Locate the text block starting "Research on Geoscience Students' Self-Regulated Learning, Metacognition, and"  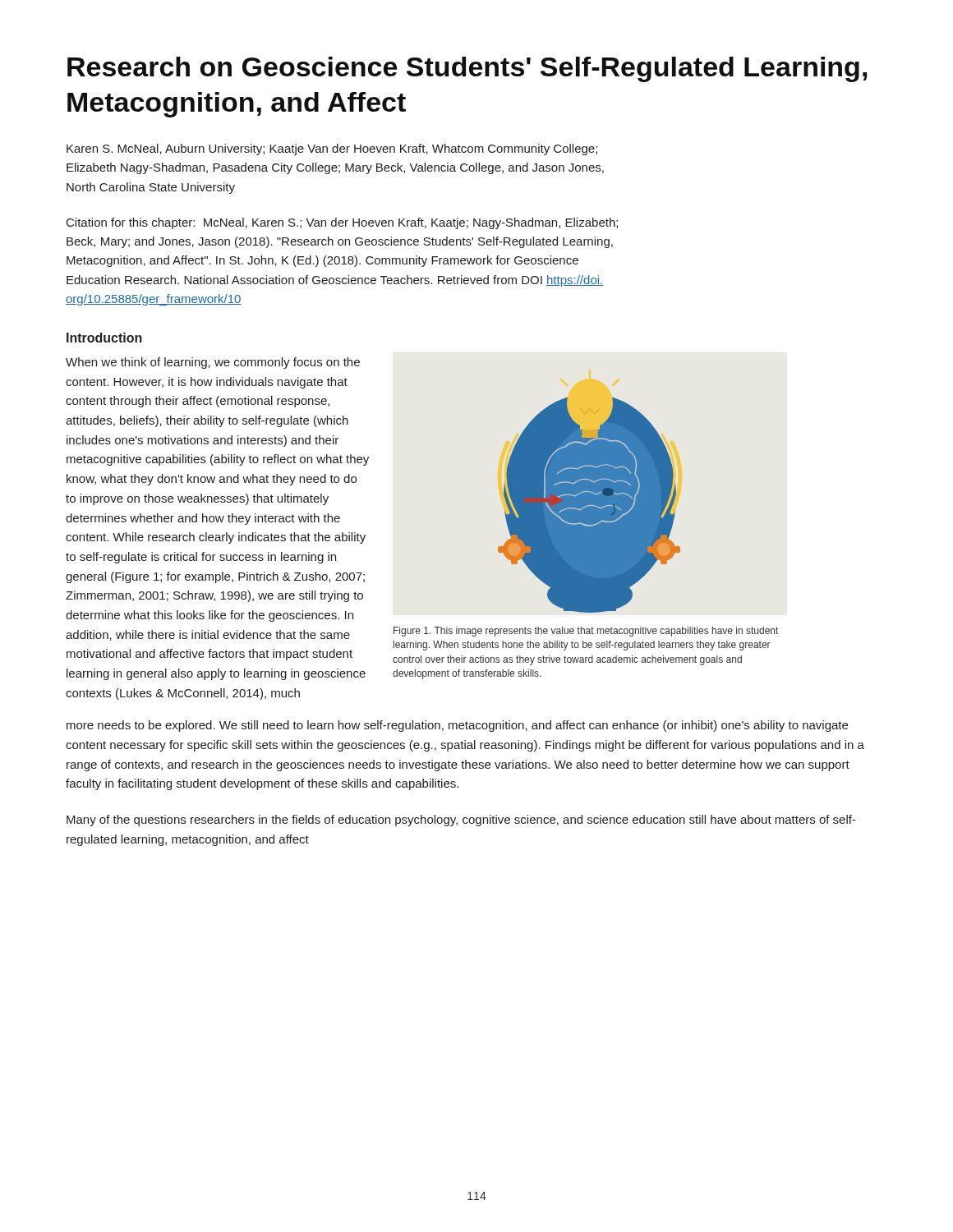tap(476, 84)
